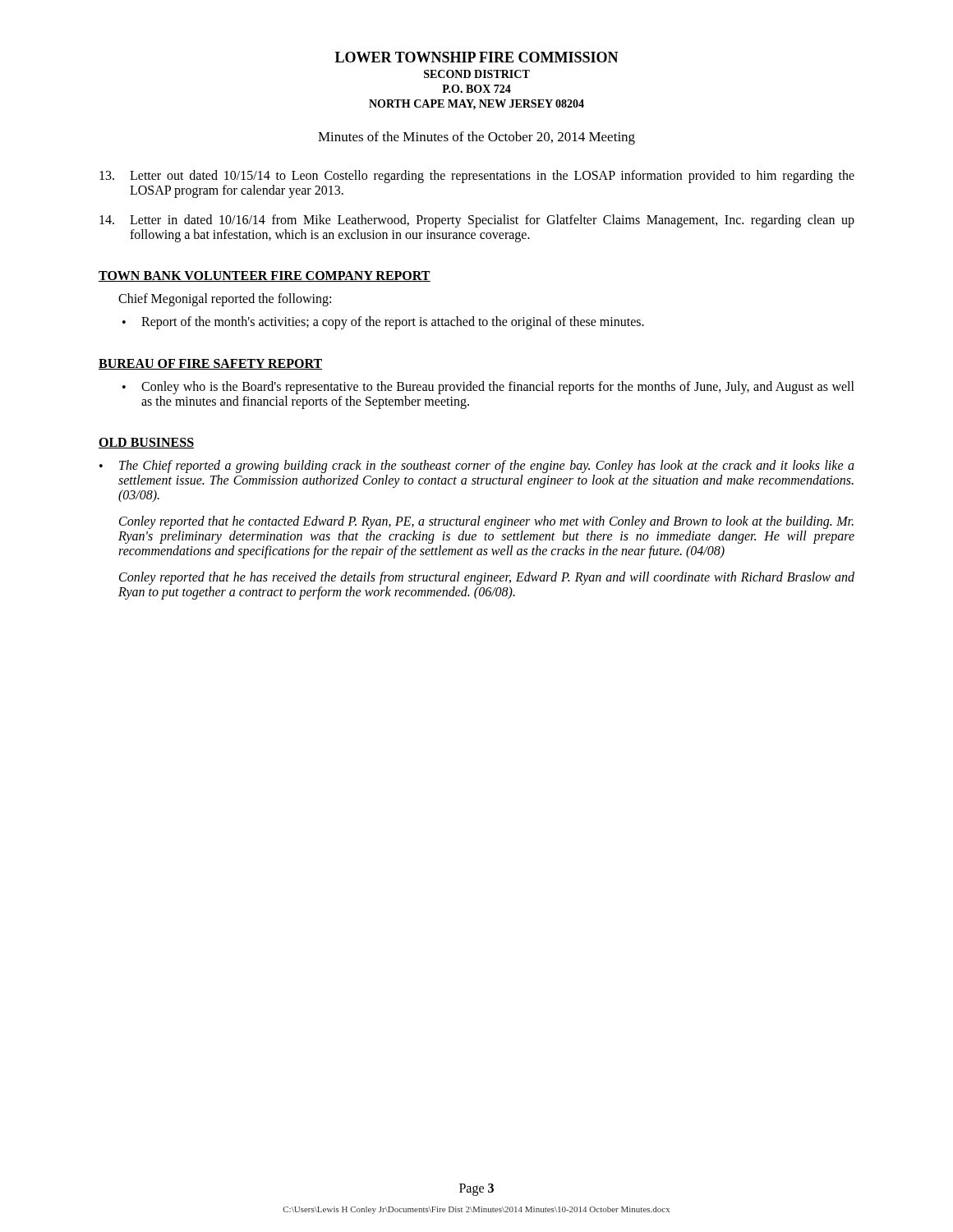Click on the region starting "Conley reported that he contacted Edward P."
Screen dimensions: 1232x953
click(486, 536)
